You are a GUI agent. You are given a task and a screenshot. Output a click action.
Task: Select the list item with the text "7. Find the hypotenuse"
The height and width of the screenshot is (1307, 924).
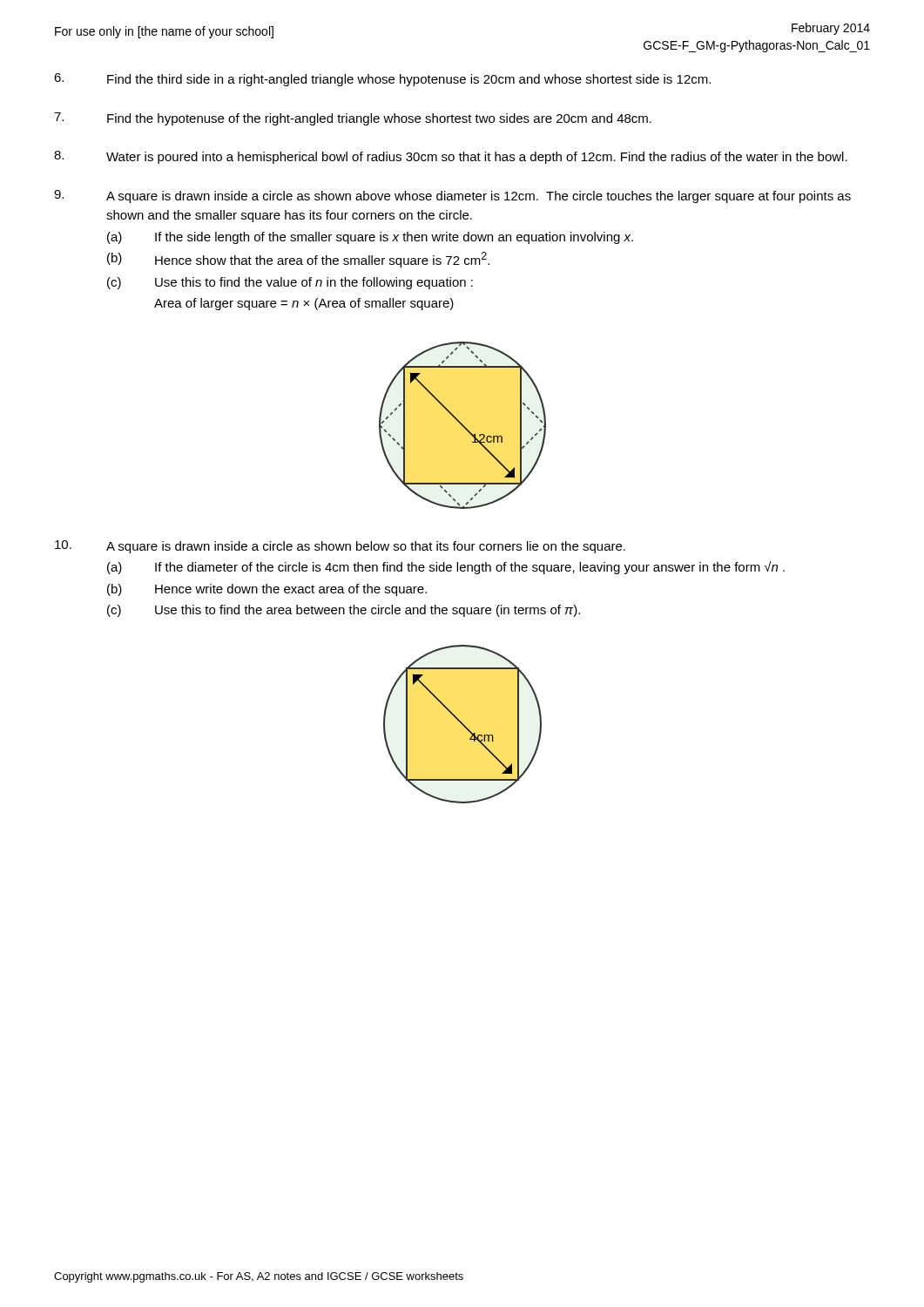462,118
